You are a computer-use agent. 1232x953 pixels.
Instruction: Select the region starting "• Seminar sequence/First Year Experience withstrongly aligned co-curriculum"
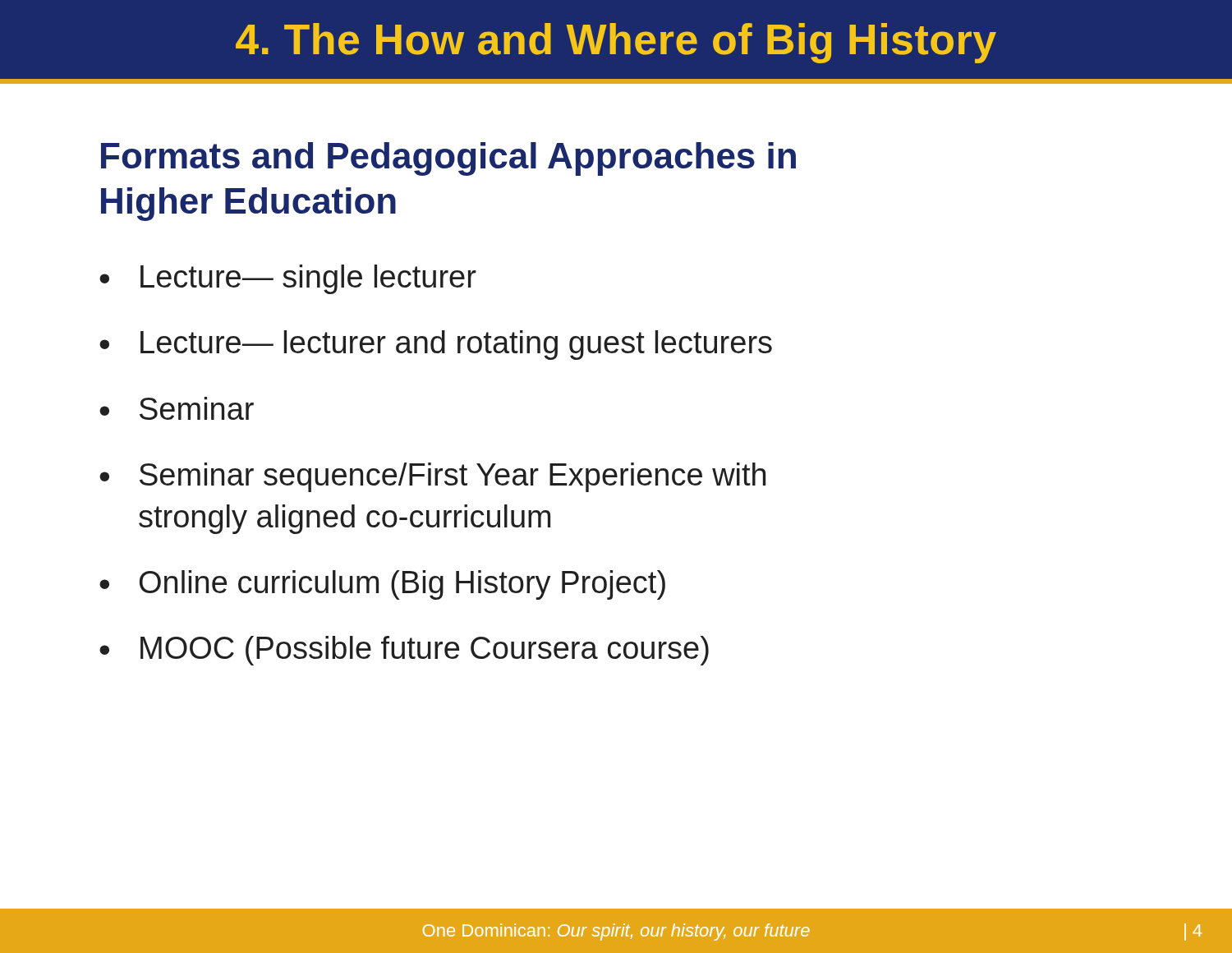(x=433, y=497)
